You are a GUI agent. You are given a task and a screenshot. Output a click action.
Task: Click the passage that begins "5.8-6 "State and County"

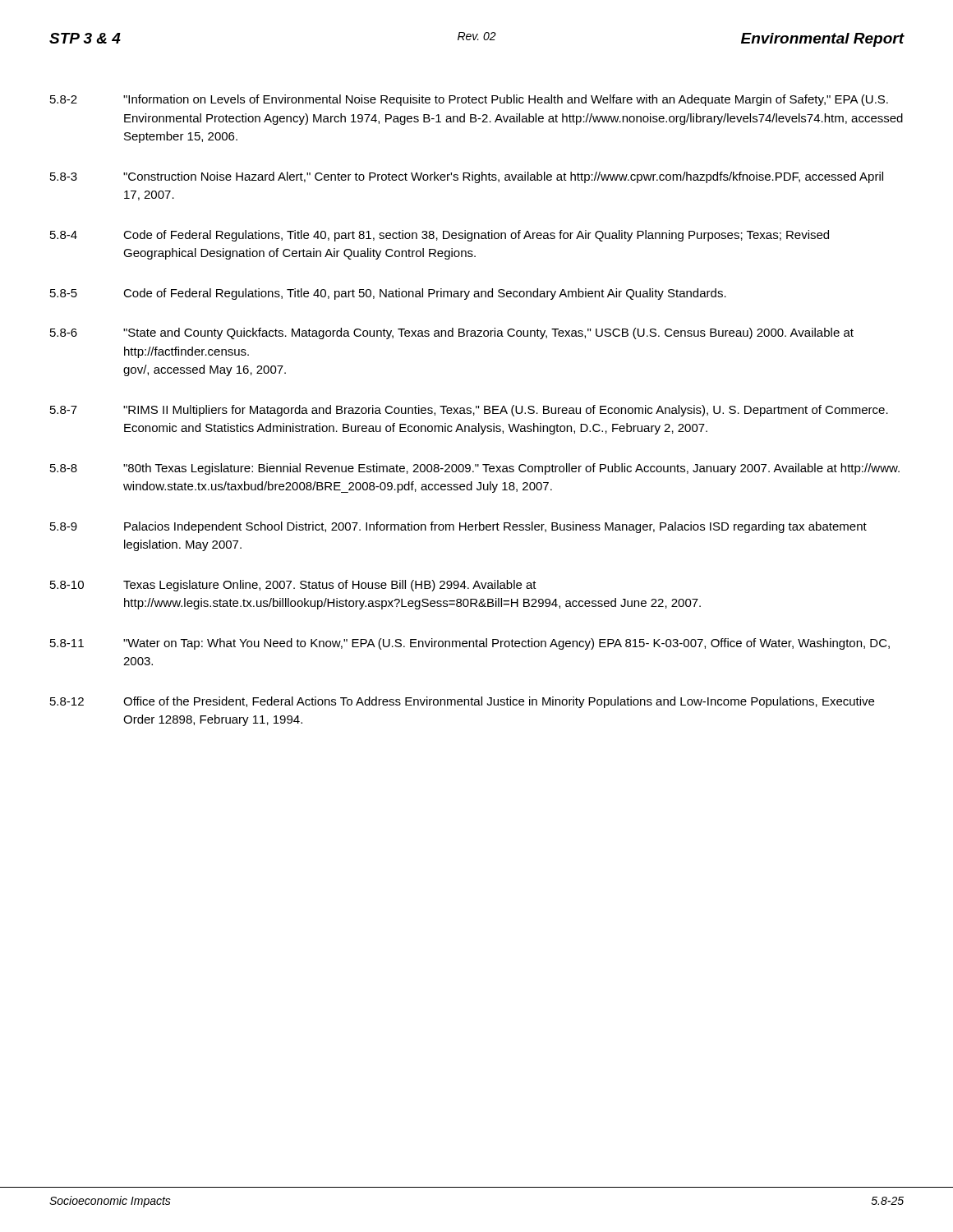click(452, 333)
